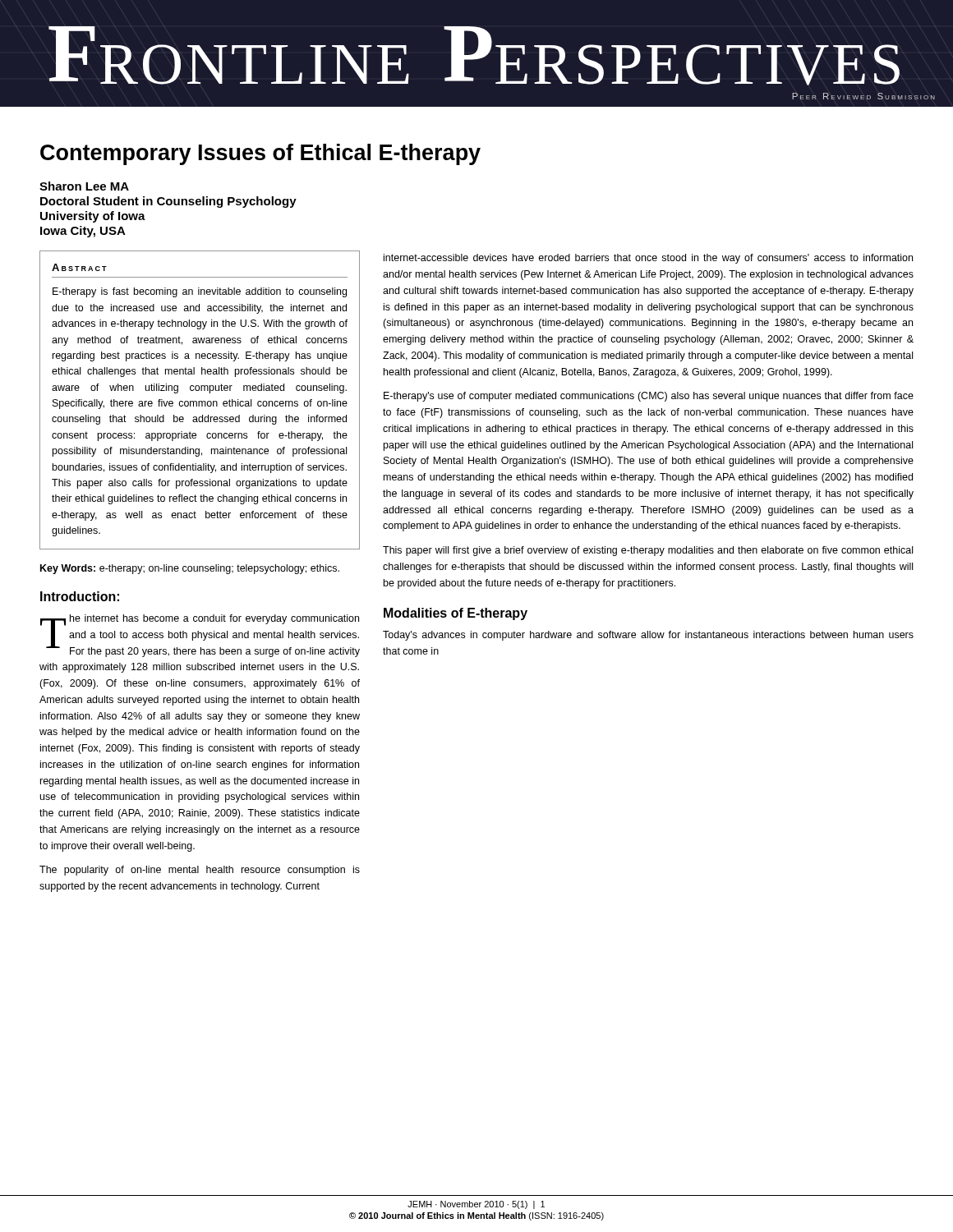Point to "Modalities of E-therapy"
Screen dimensions: 1232x953
click(x=455, y=613)
